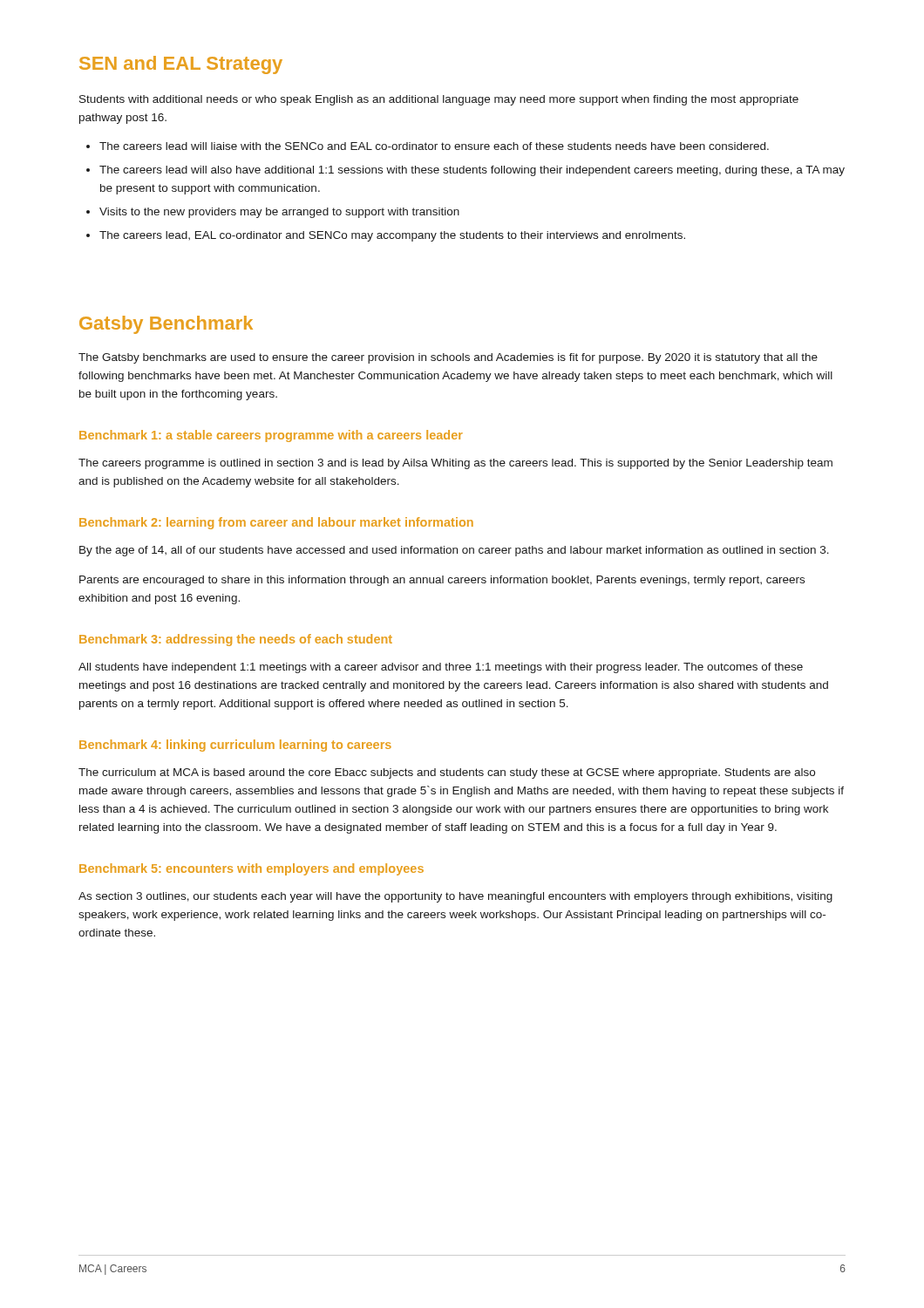The image size is (924, 1308).
Task: Locate the section header that opens with "Benchmark 4: linking curriculum"
Action: click(235, 746)
